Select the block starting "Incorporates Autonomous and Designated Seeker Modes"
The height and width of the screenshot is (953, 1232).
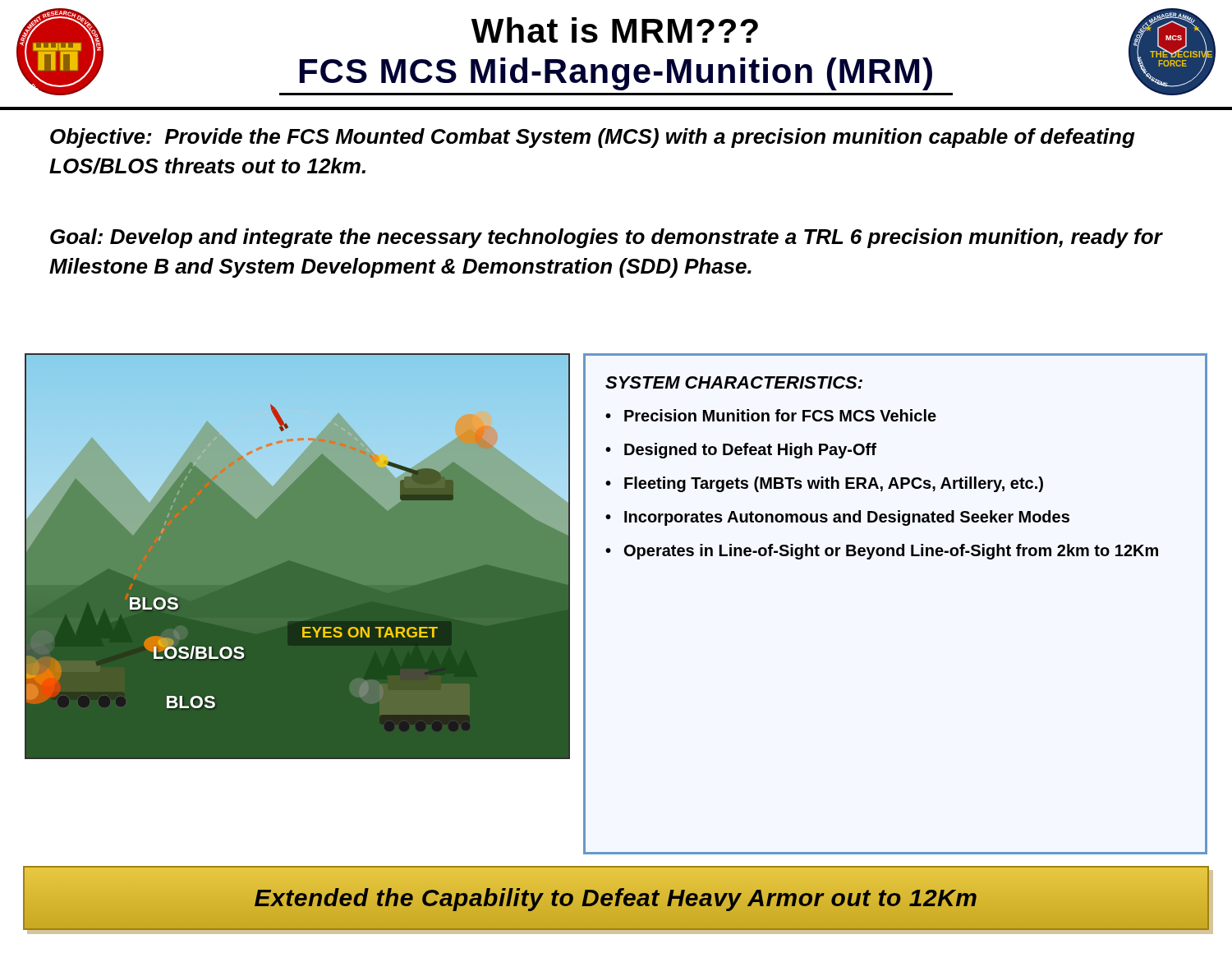click(x=847, y=517)
